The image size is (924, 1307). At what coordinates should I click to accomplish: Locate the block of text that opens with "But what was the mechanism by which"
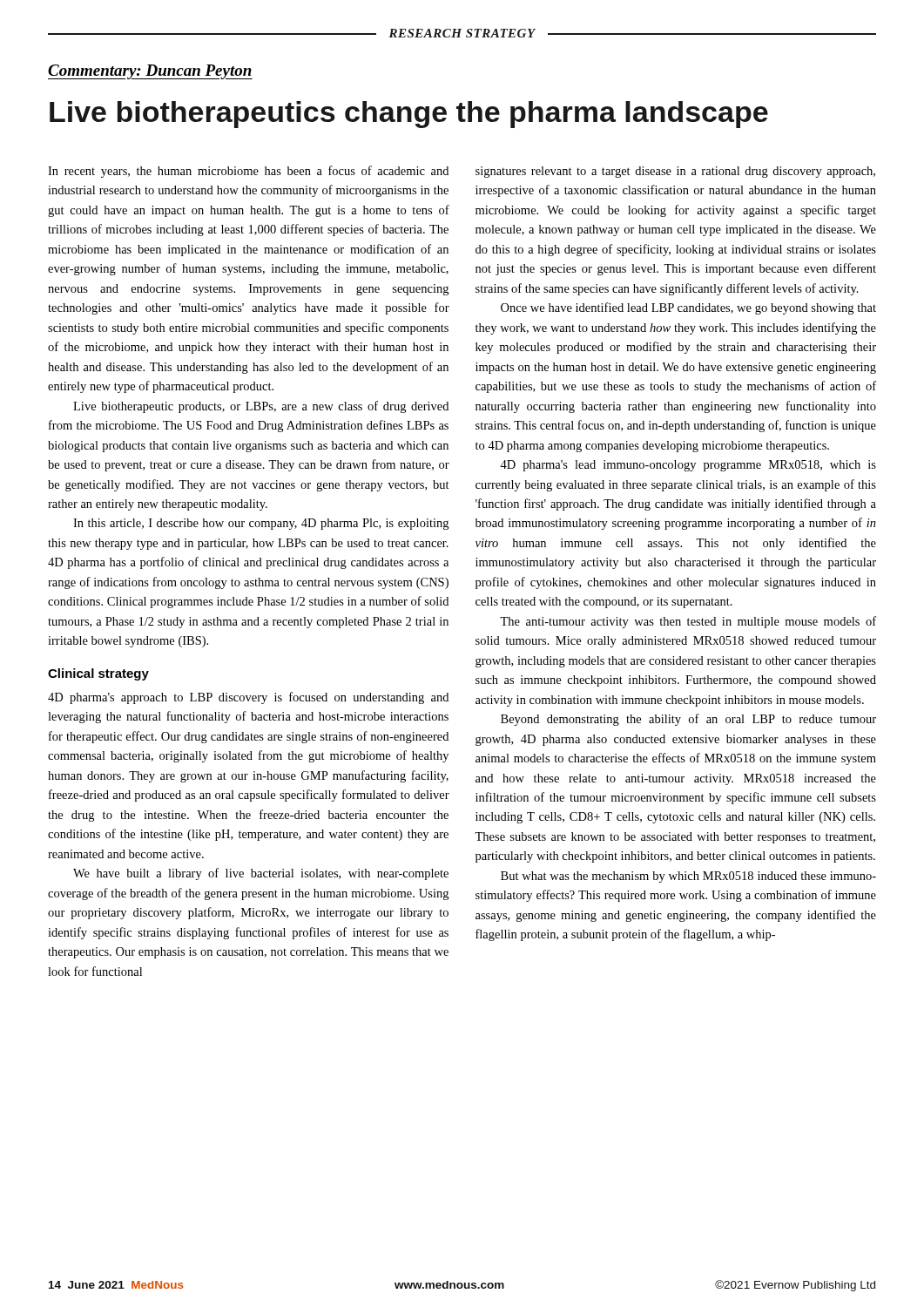pos(676,905)
